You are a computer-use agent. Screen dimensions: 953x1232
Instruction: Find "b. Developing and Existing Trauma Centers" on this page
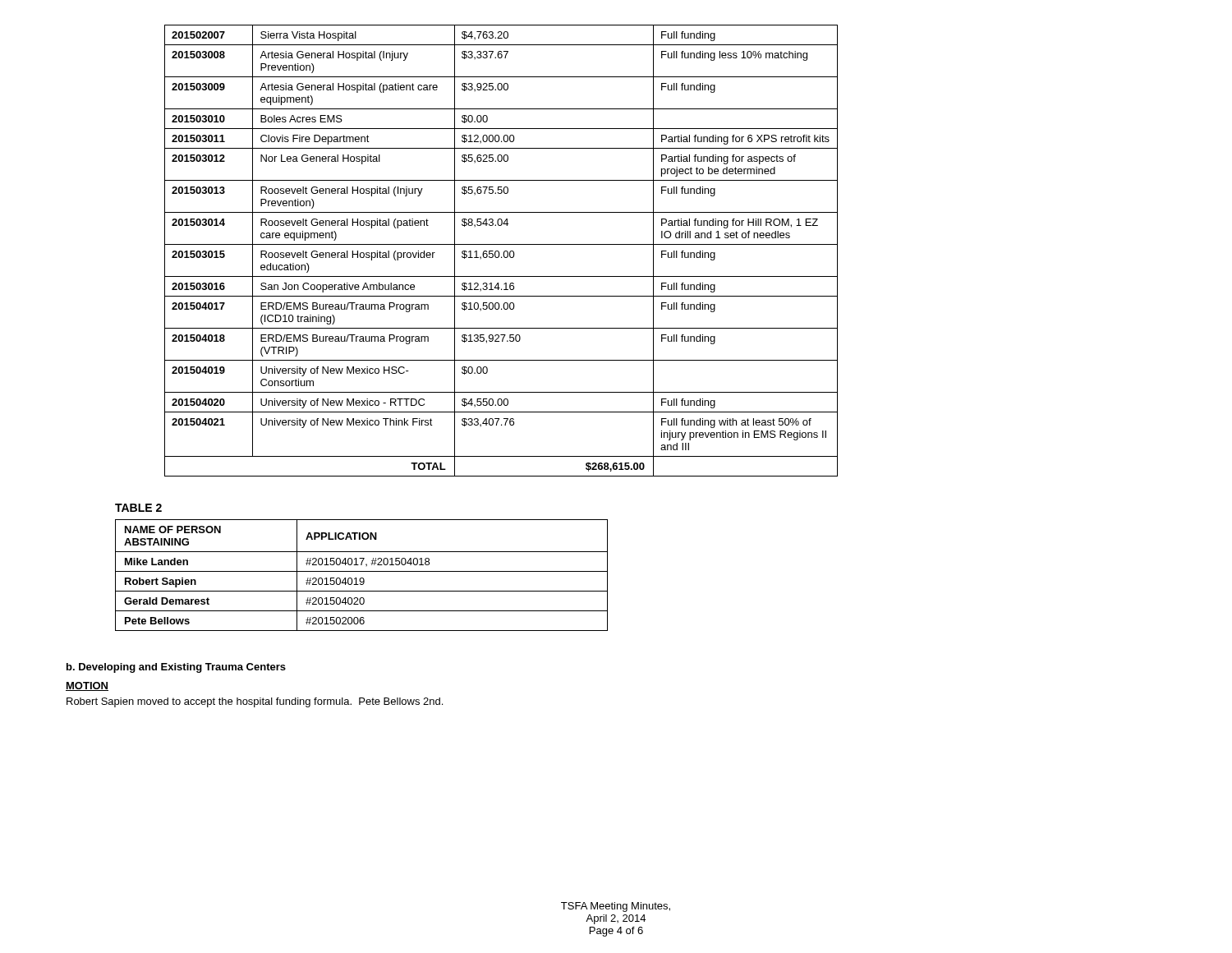[176, 667]
